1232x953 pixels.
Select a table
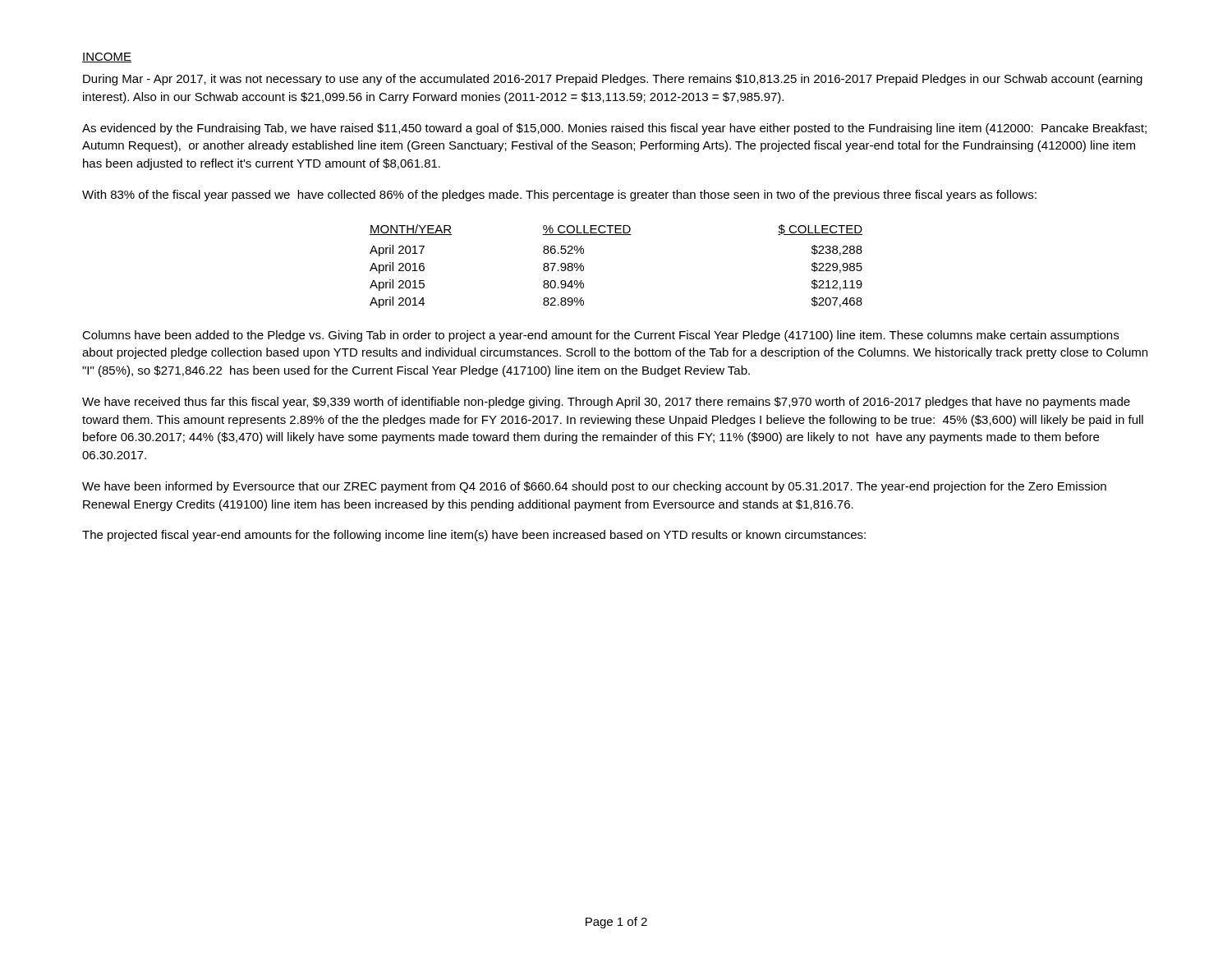(616, 265)
